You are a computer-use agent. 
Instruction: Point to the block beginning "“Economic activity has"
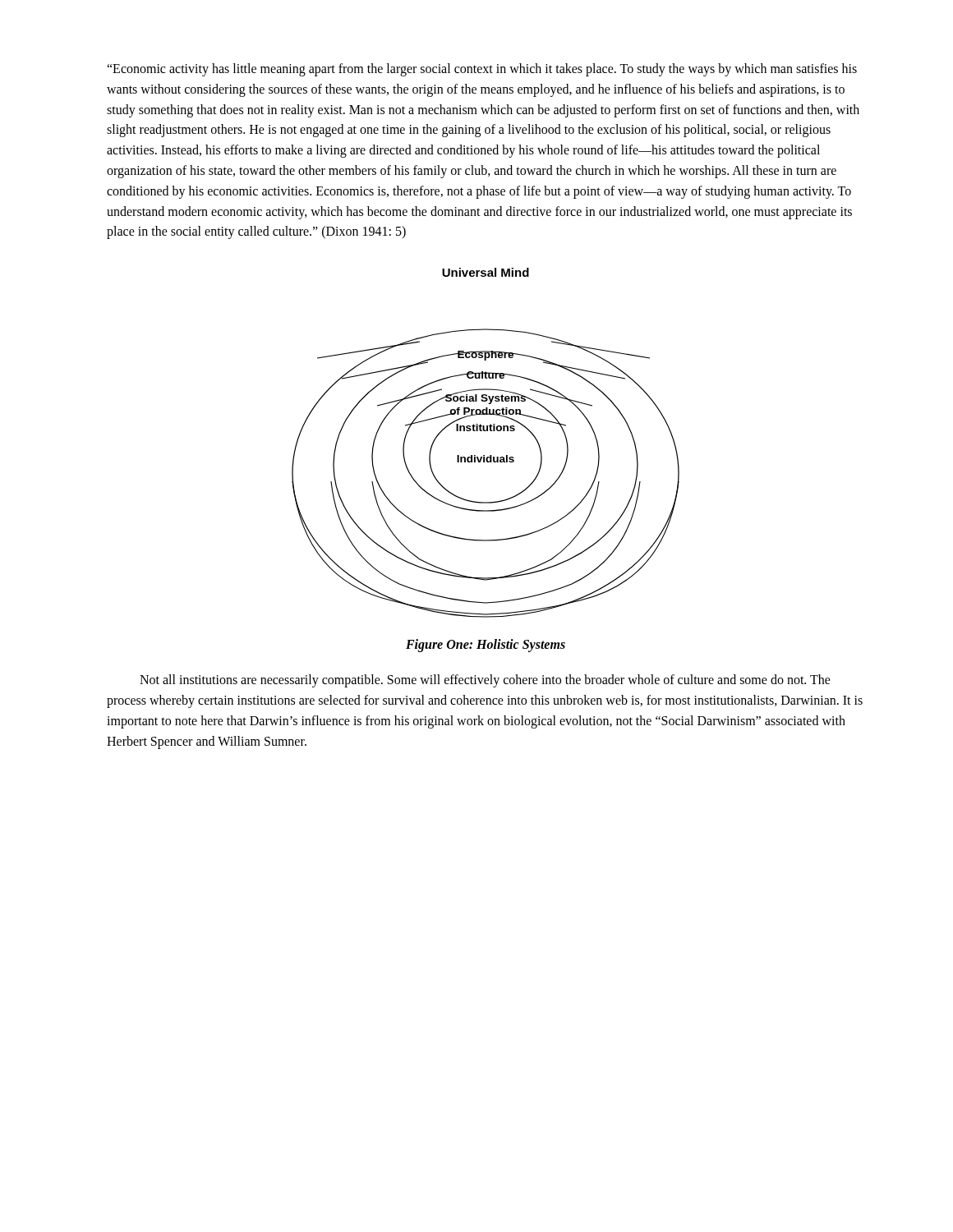pos(483,150)
